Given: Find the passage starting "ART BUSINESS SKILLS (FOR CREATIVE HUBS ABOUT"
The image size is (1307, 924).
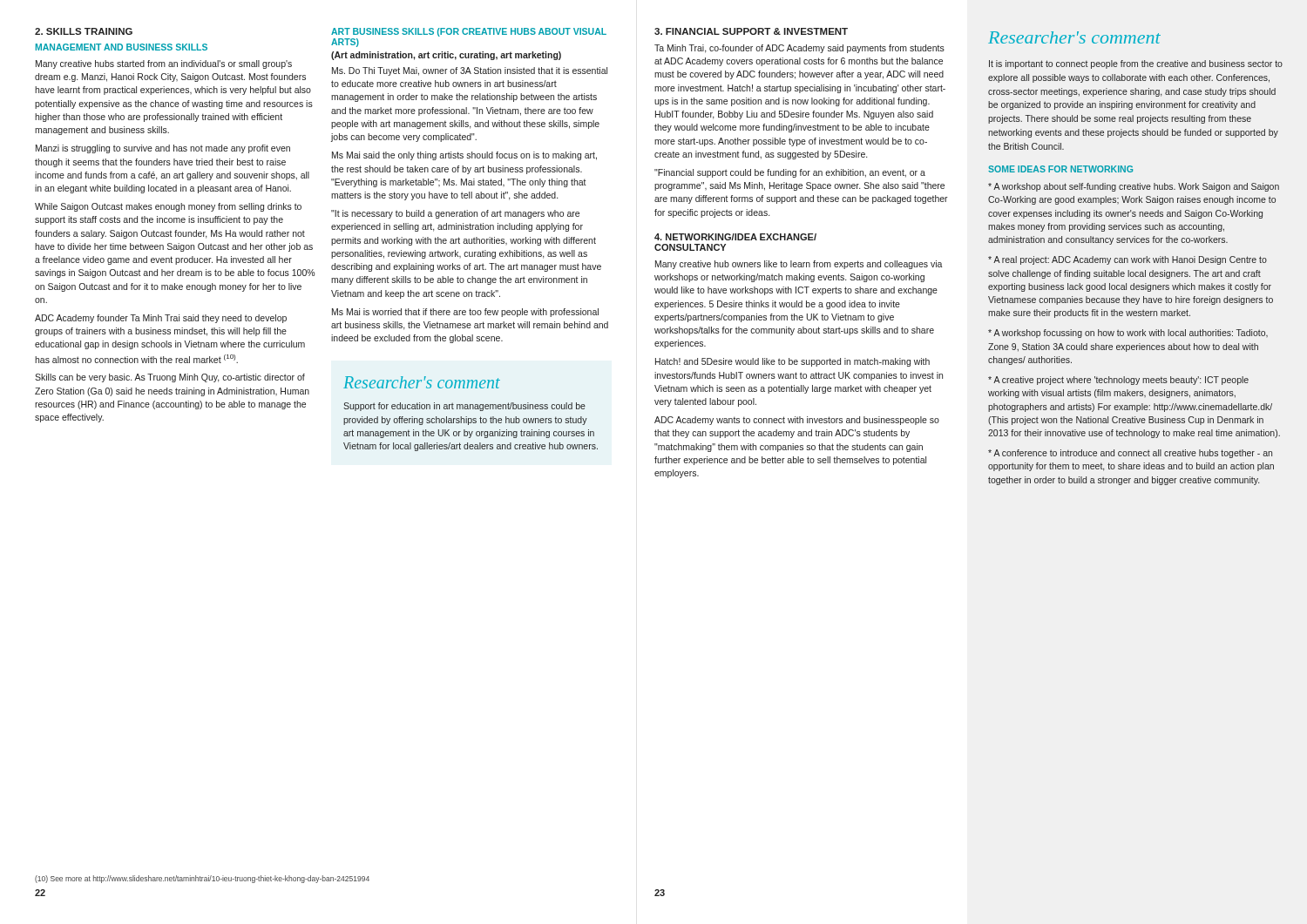Looking at the screenshot, I should click(469, 37).
